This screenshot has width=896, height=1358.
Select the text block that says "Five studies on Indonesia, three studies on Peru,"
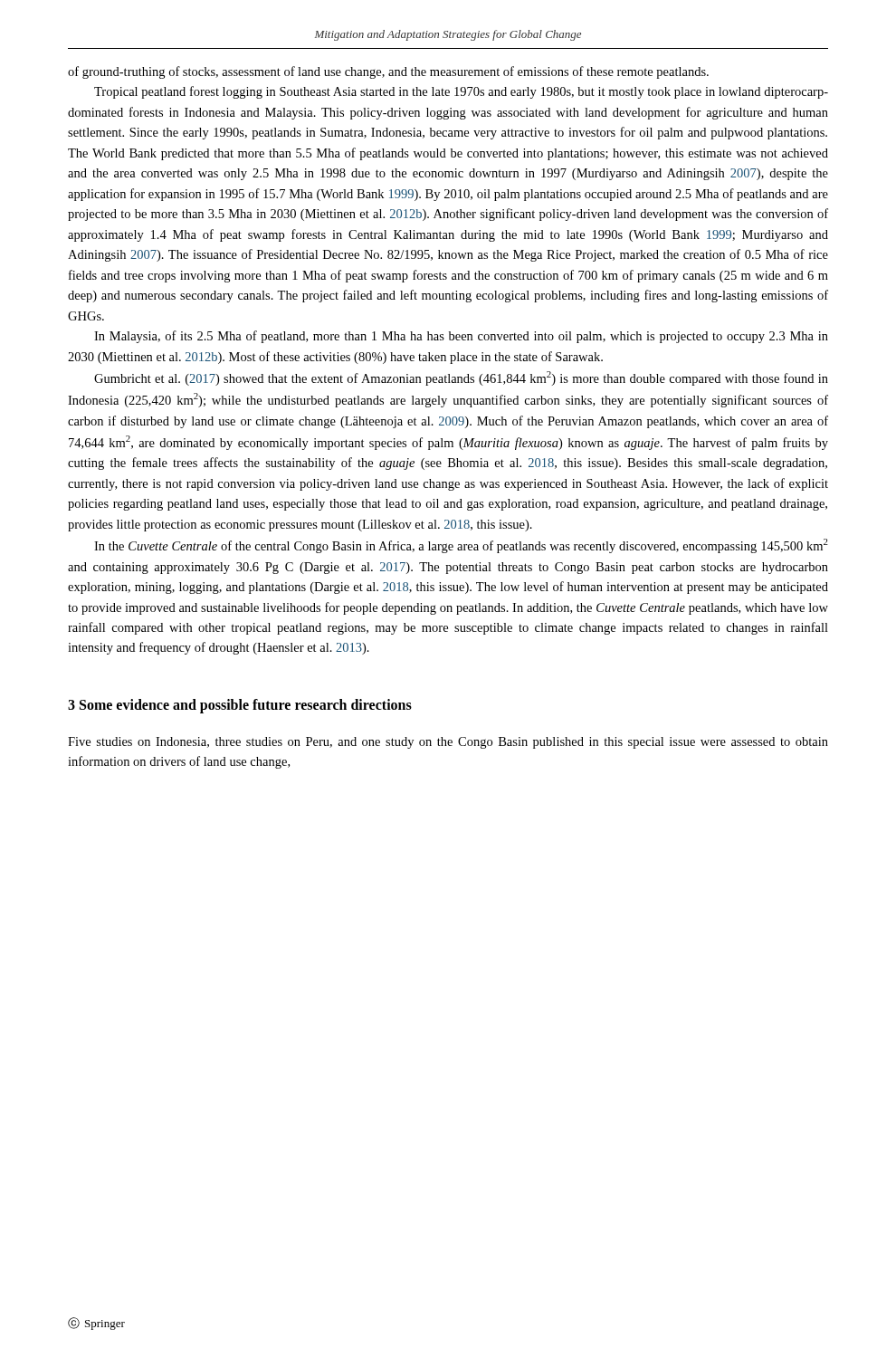point(448,752)
